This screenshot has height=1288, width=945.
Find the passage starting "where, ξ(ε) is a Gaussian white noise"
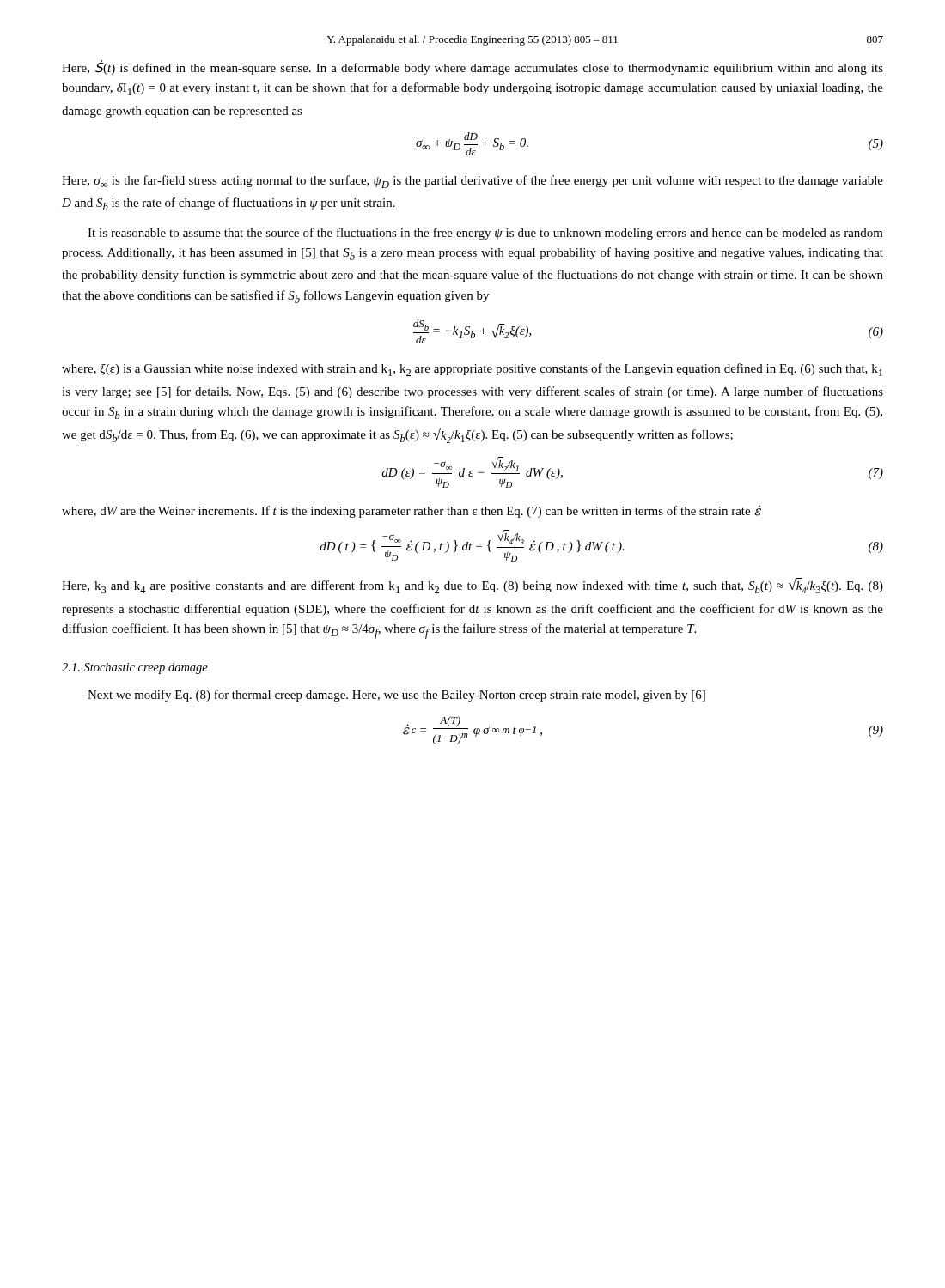(x=472, y=404)
